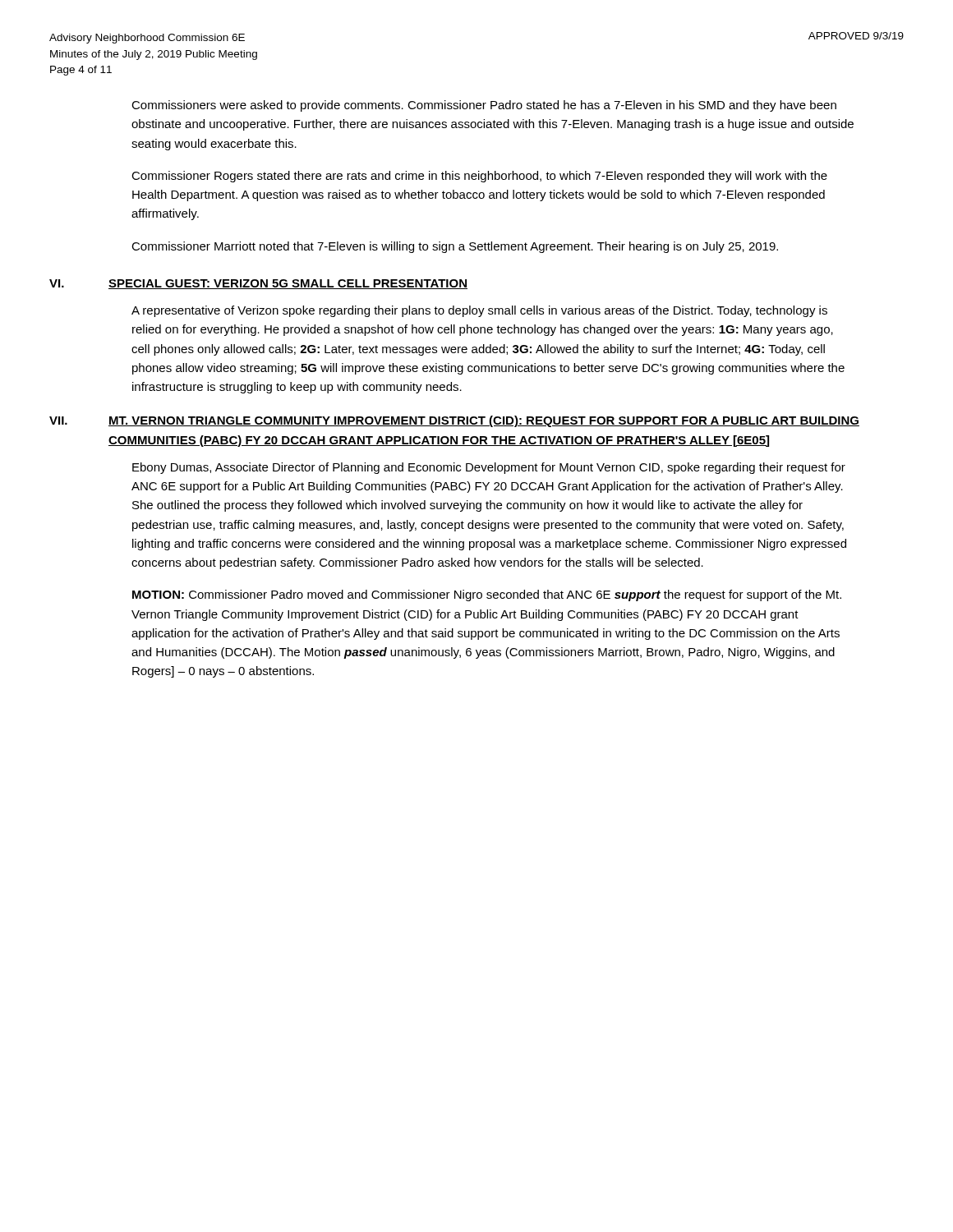Viewport: 953px width, 1232px height.
Task: Locate the passage starting "Commissioner Rogers stated there"
Action: [x=479, y=194]
